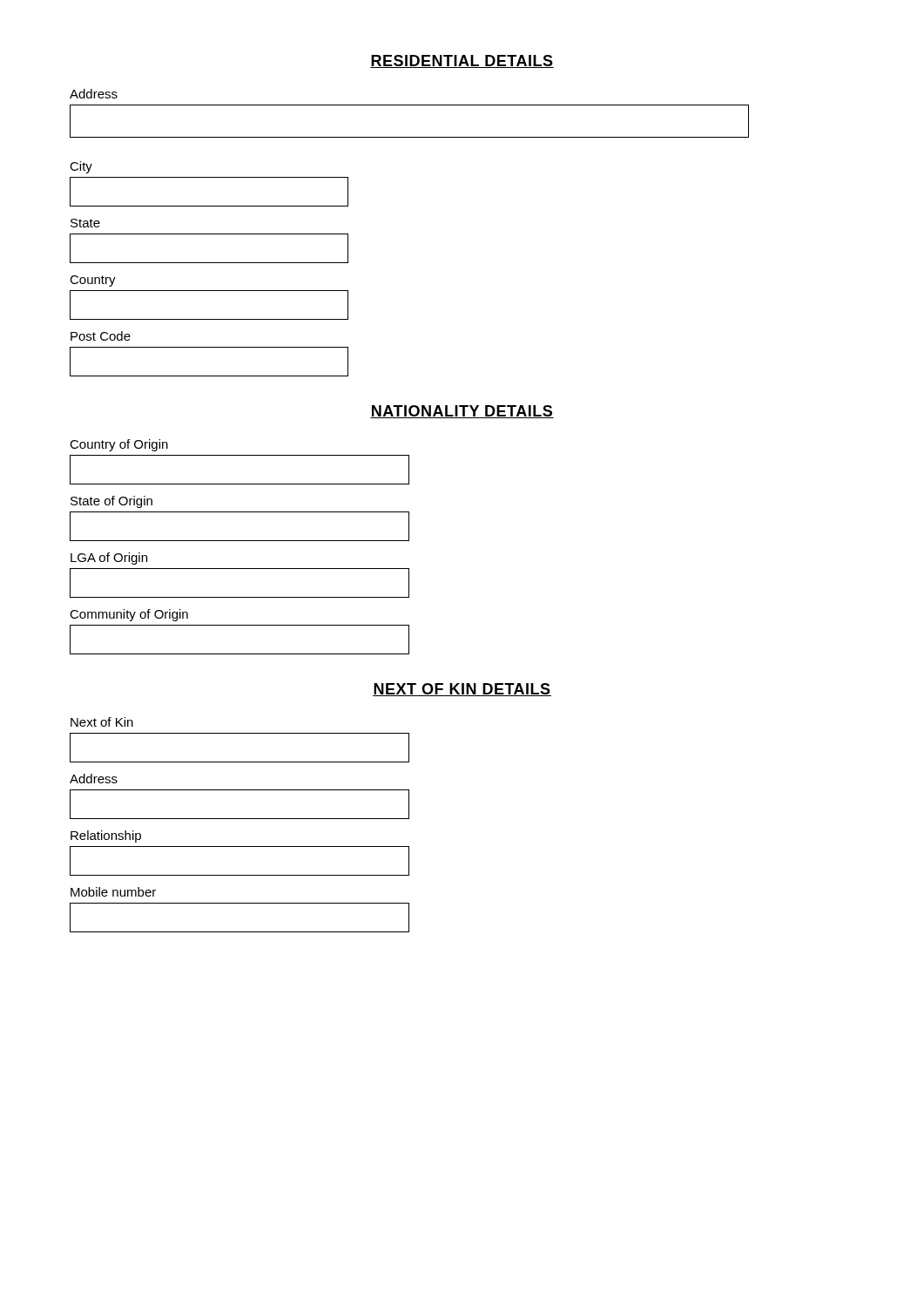Click on the text that says "Post Code"
924x1307 pixels.
(x=100, y=336)
